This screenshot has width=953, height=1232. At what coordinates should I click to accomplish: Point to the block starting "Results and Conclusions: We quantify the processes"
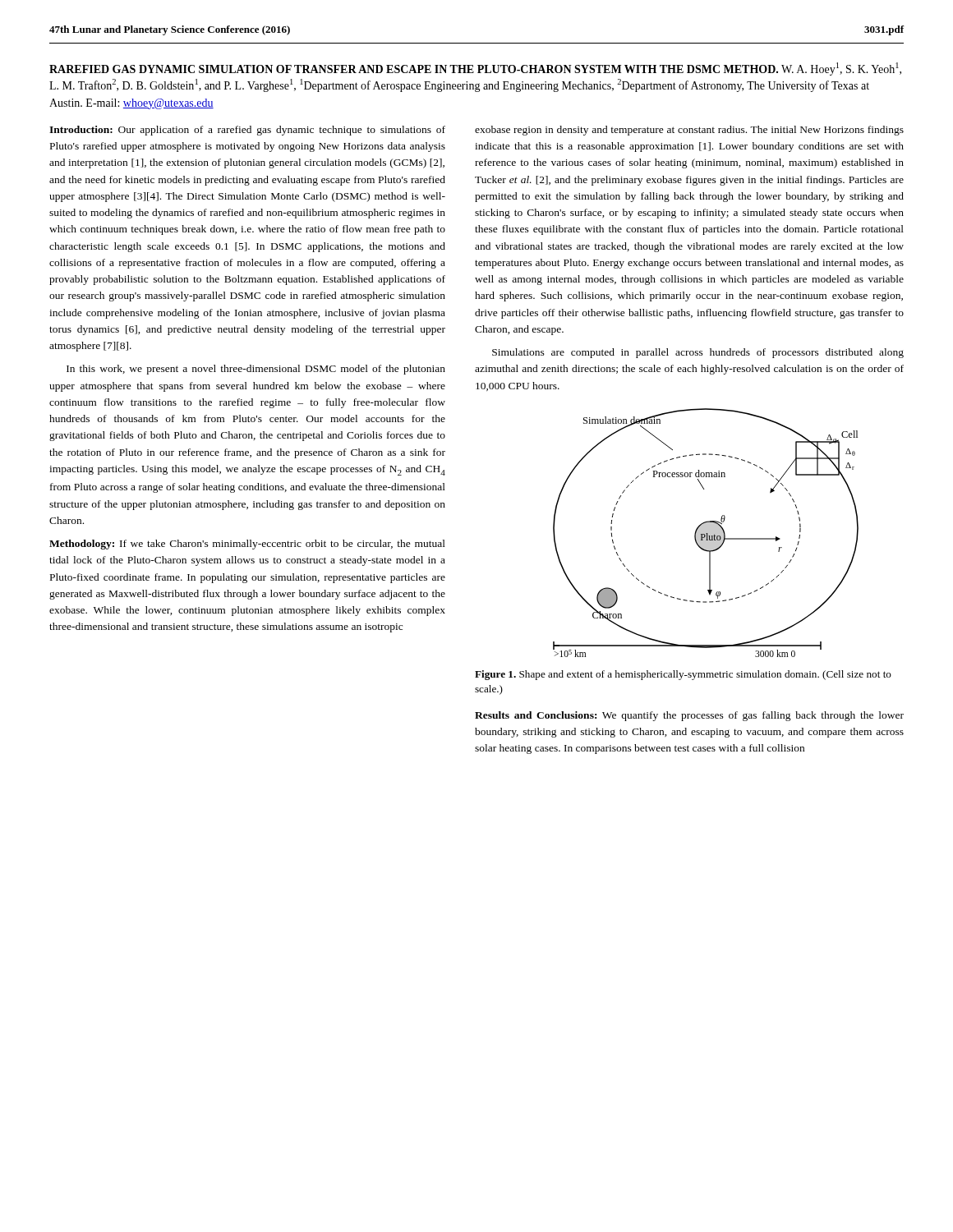tap(689, 732)
